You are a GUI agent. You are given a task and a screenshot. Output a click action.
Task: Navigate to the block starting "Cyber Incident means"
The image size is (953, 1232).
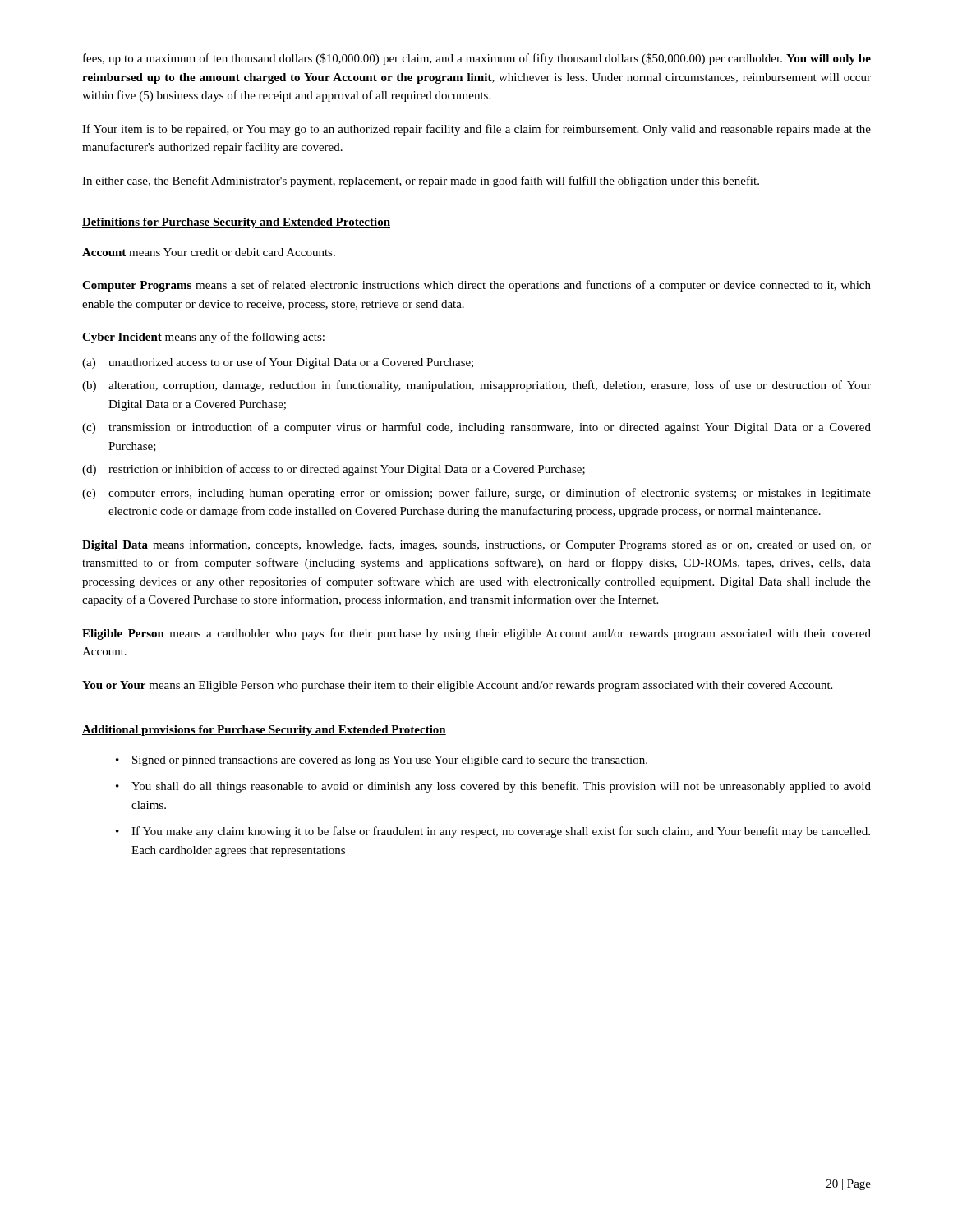tap(204, 337)
